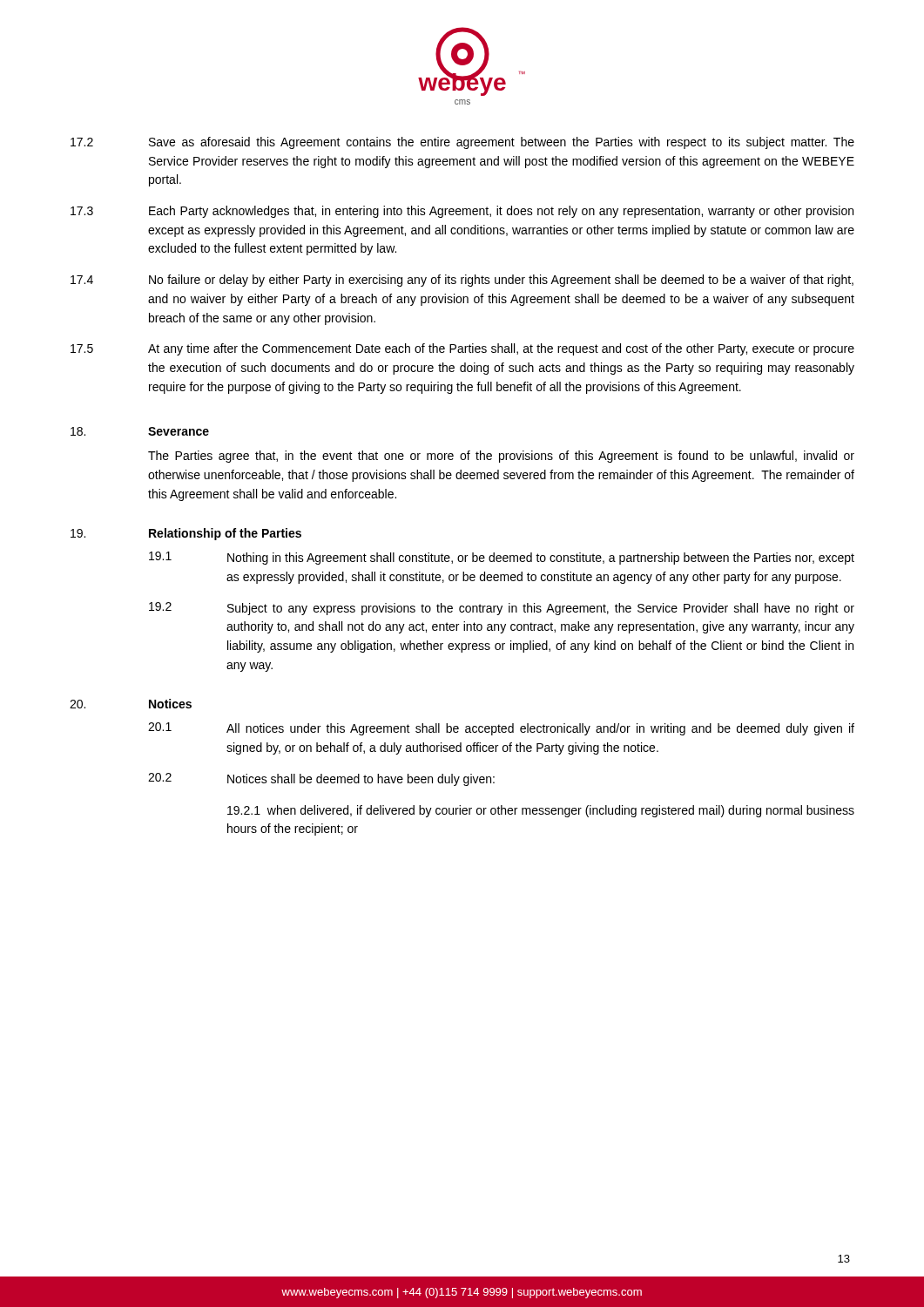Click on the list item that says "19.2.1 when delivered, if"
The height and width of the screenshot is (1307, 924).
(x=540, y=819)
